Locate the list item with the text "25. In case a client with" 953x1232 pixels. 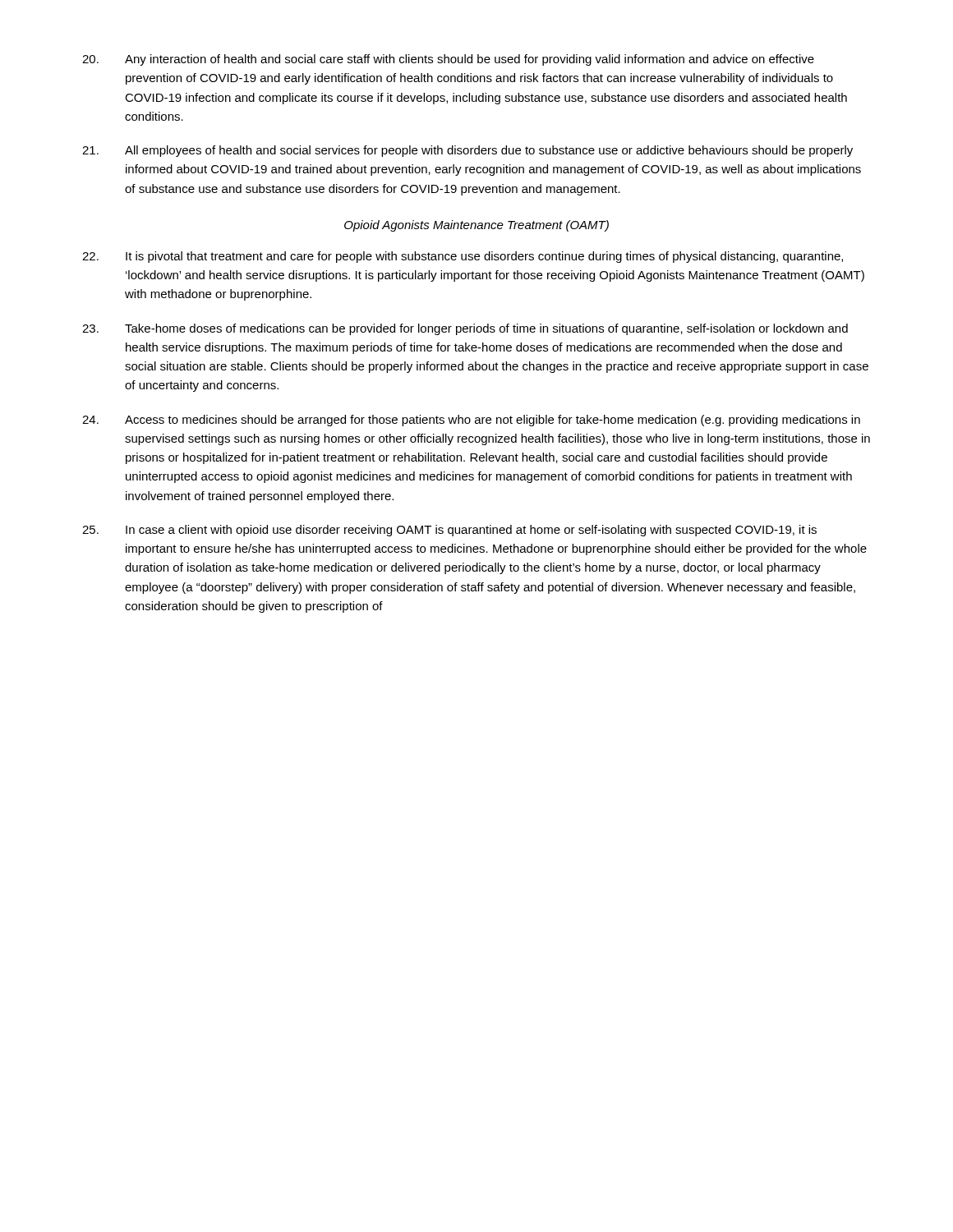[x=476, y=567]
